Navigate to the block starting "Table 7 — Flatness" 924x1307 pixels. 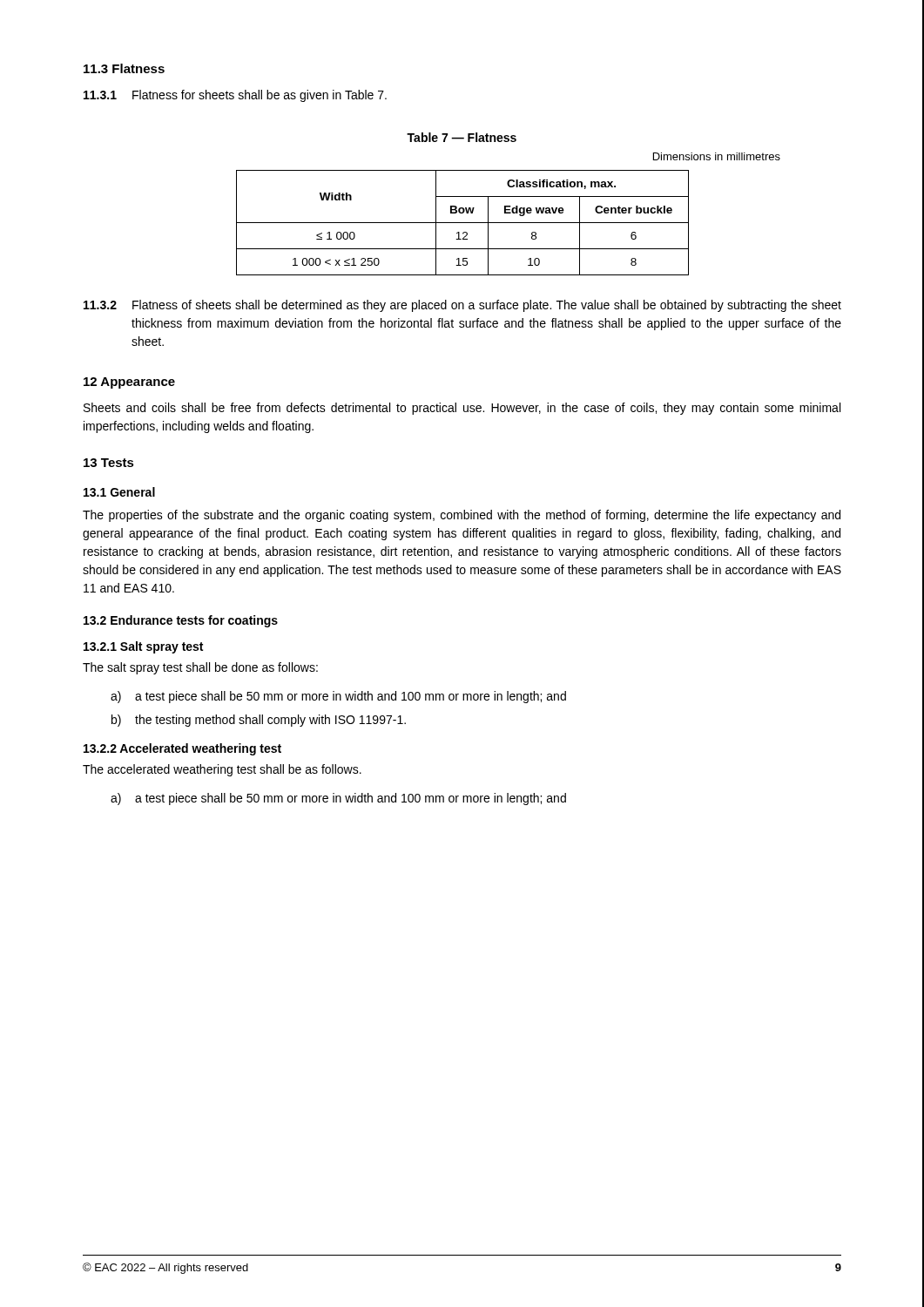click(462, 138)
